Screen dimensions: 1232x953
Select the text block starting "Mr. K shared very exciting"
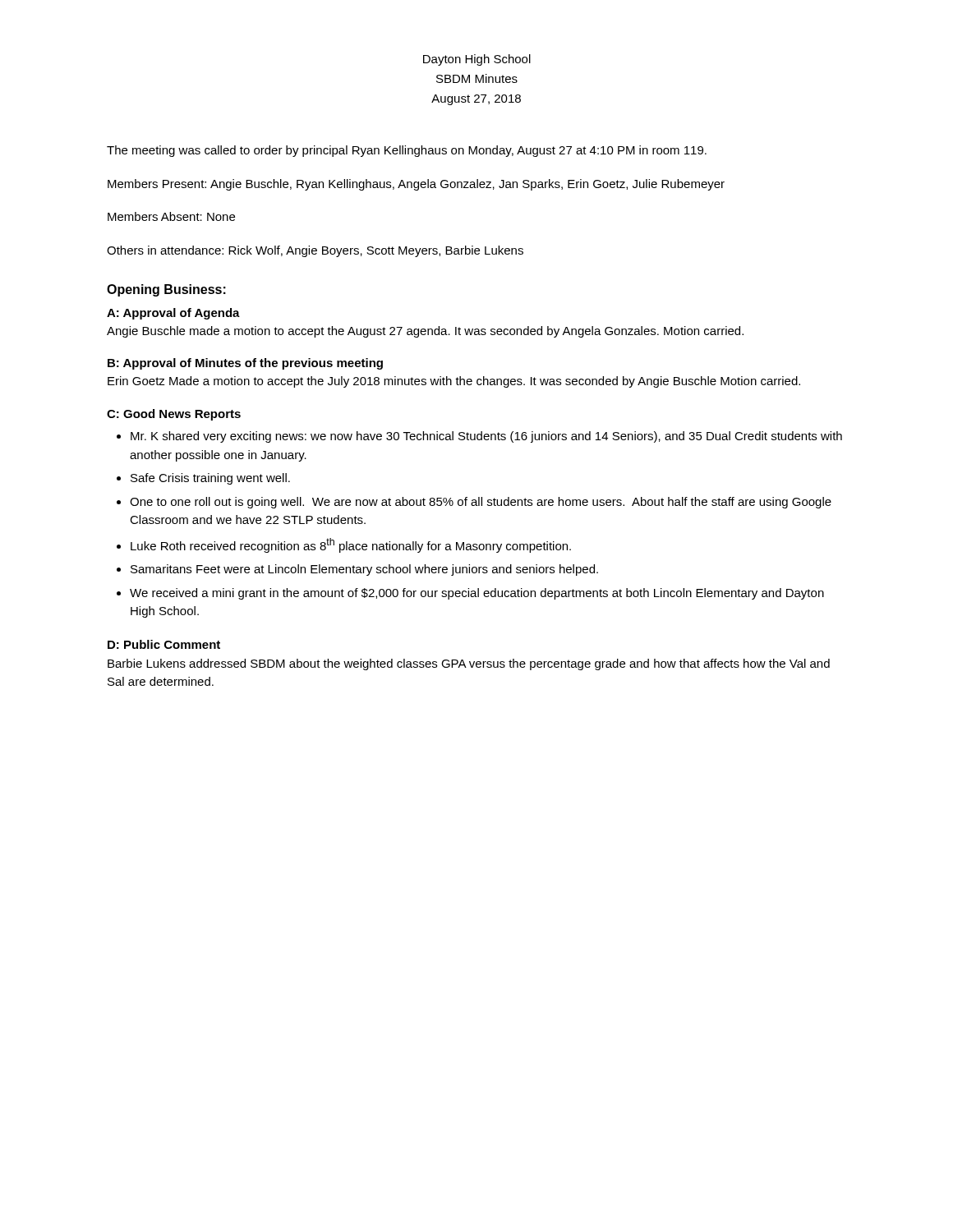[486, 445]
